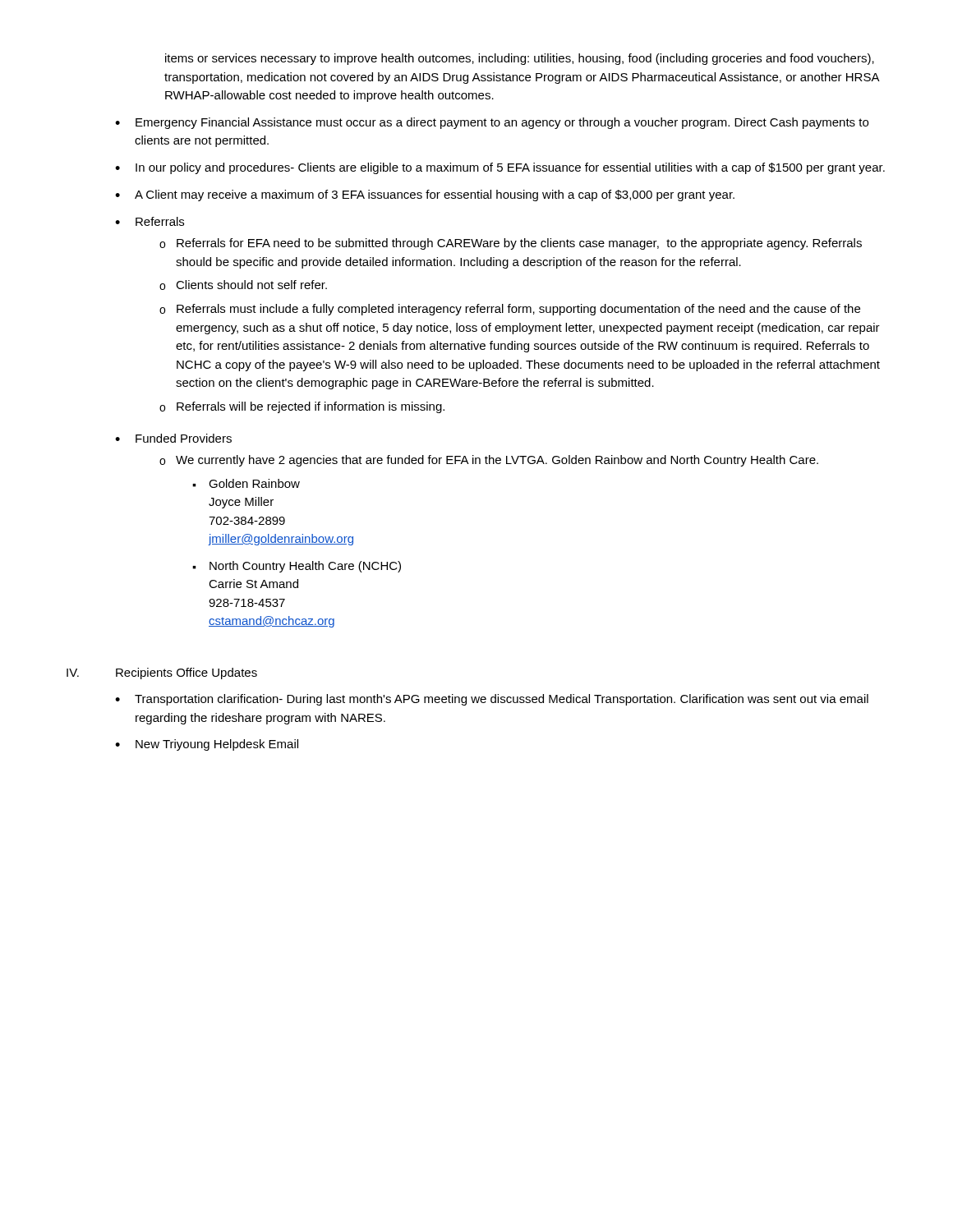Click on the list item that reads "▪ Golden Rainbow Joyce"

click(246, 483)
